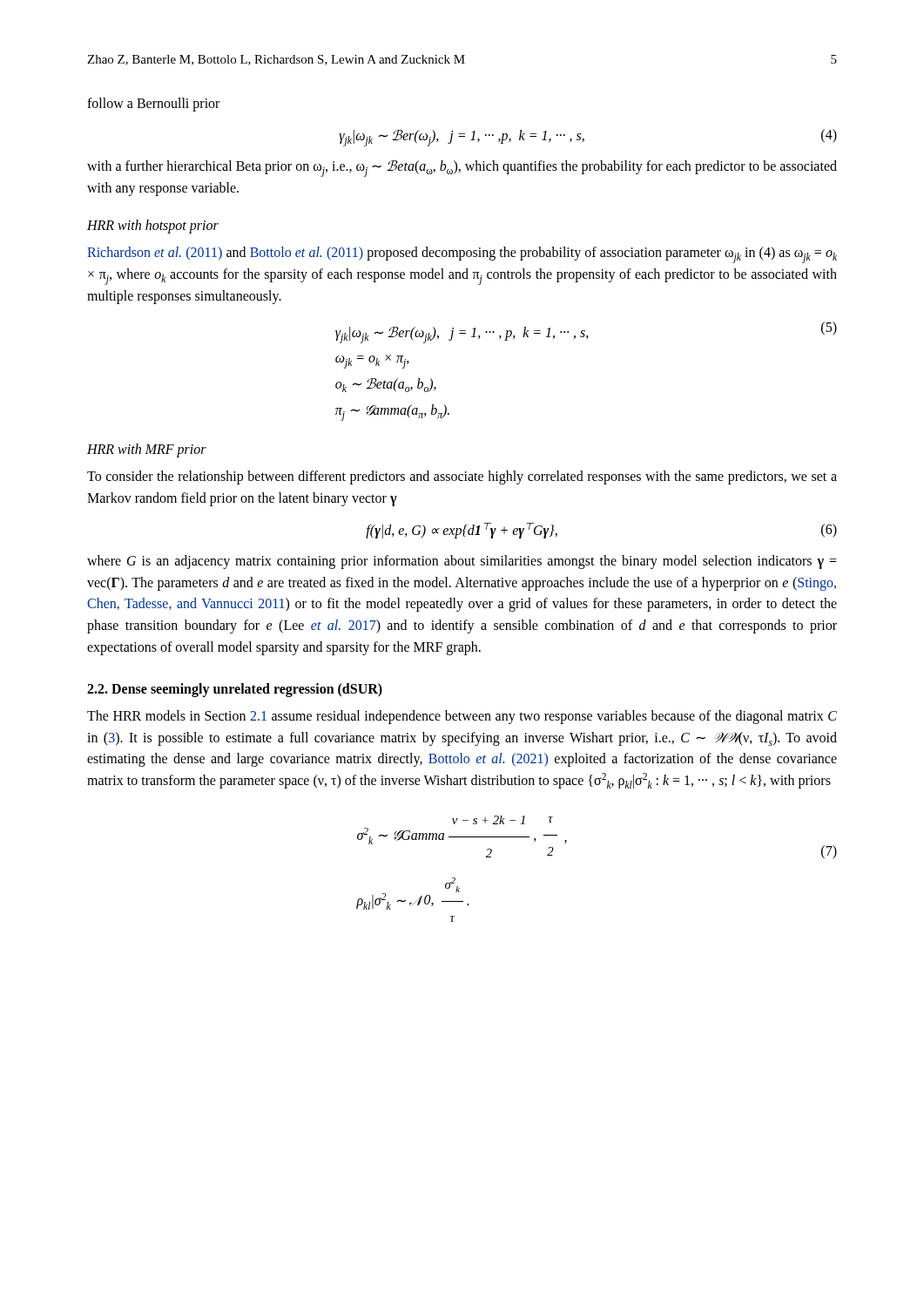Find the text starting "follow a Bernoulli"
The image size is (924, 1307).
[x=153, y=103]
